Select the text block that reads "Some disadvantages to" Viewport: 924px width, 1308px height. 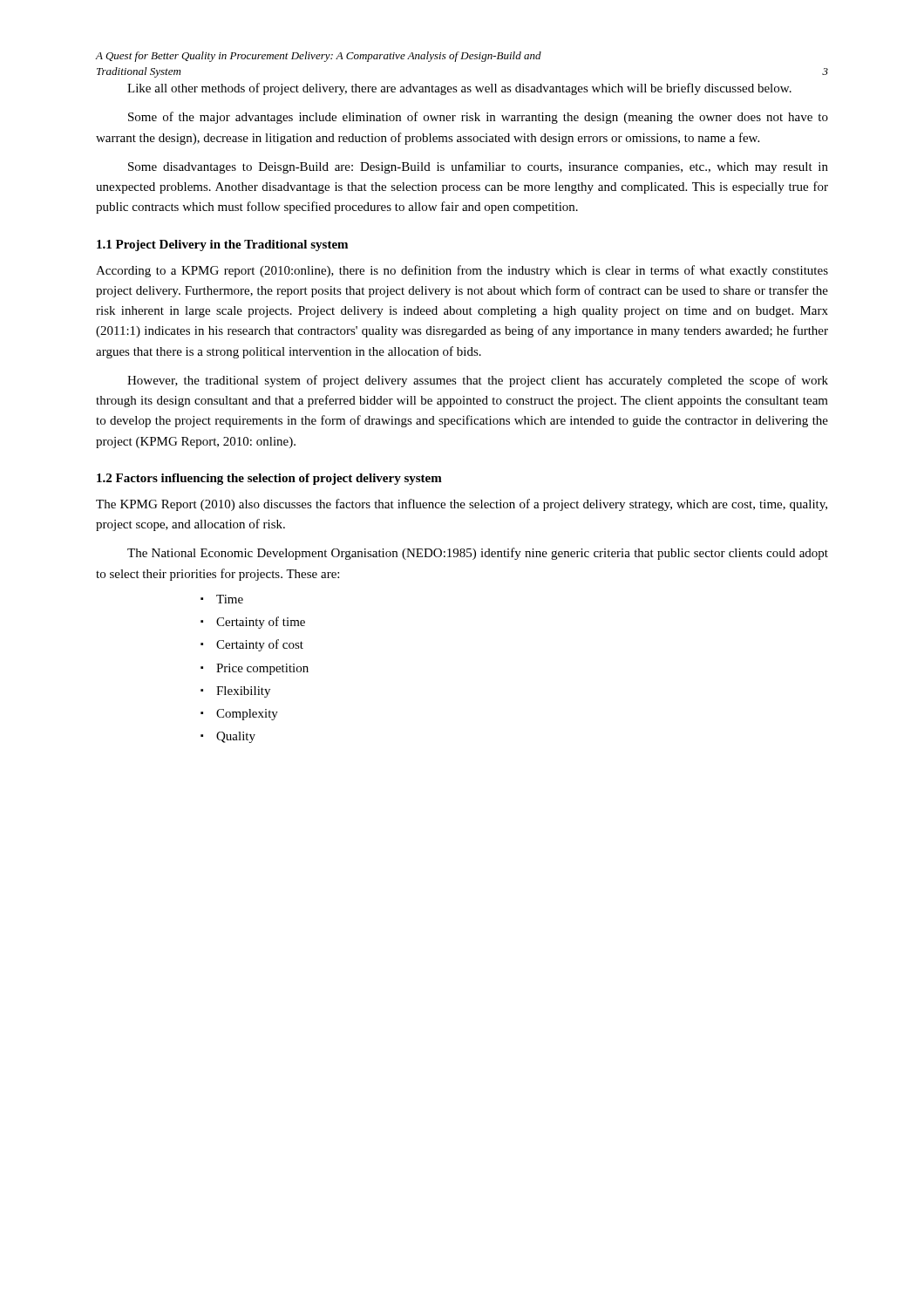click(x=462, y=187)
